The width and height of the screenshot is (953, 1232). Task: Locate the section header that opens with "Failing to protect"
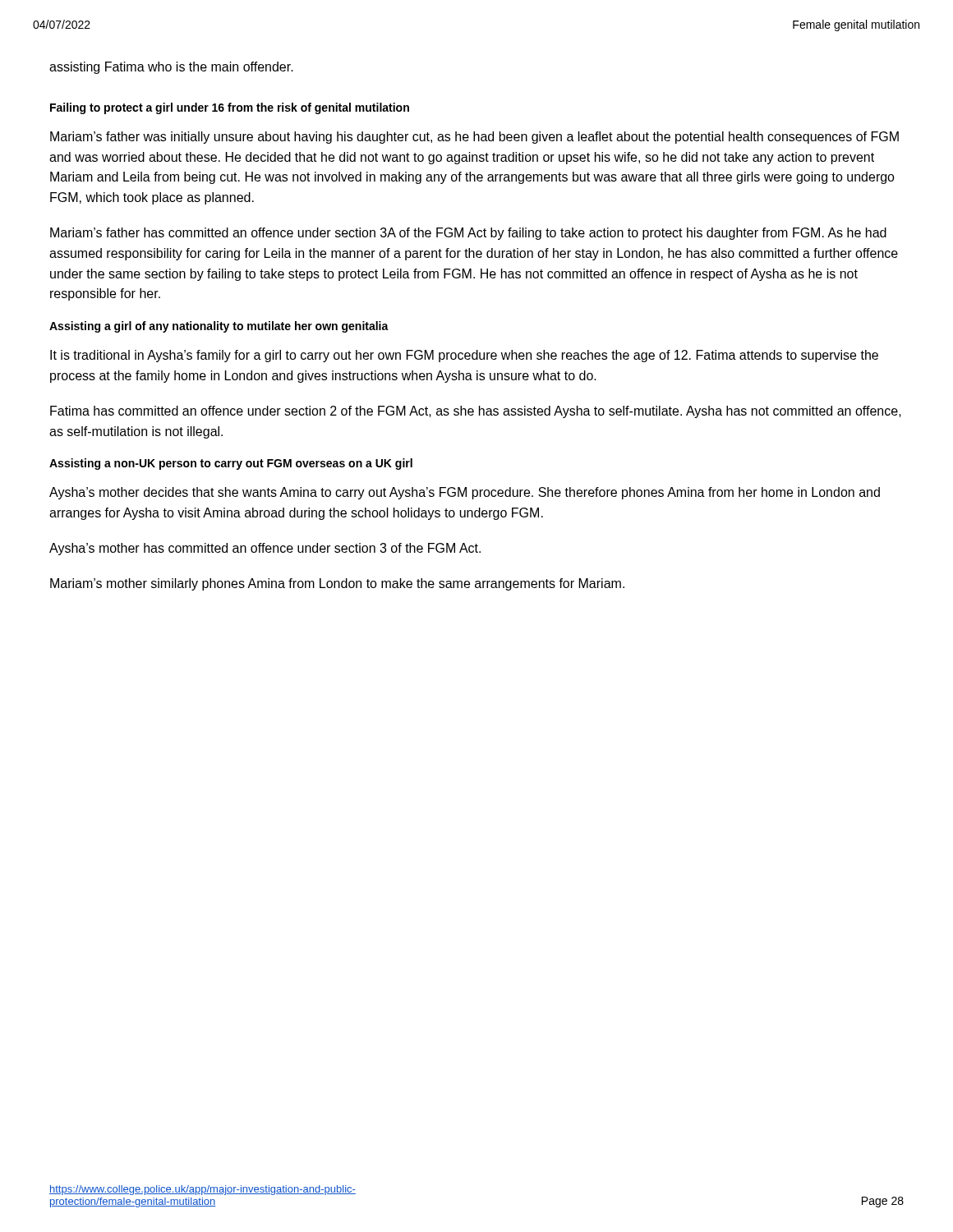229,107
